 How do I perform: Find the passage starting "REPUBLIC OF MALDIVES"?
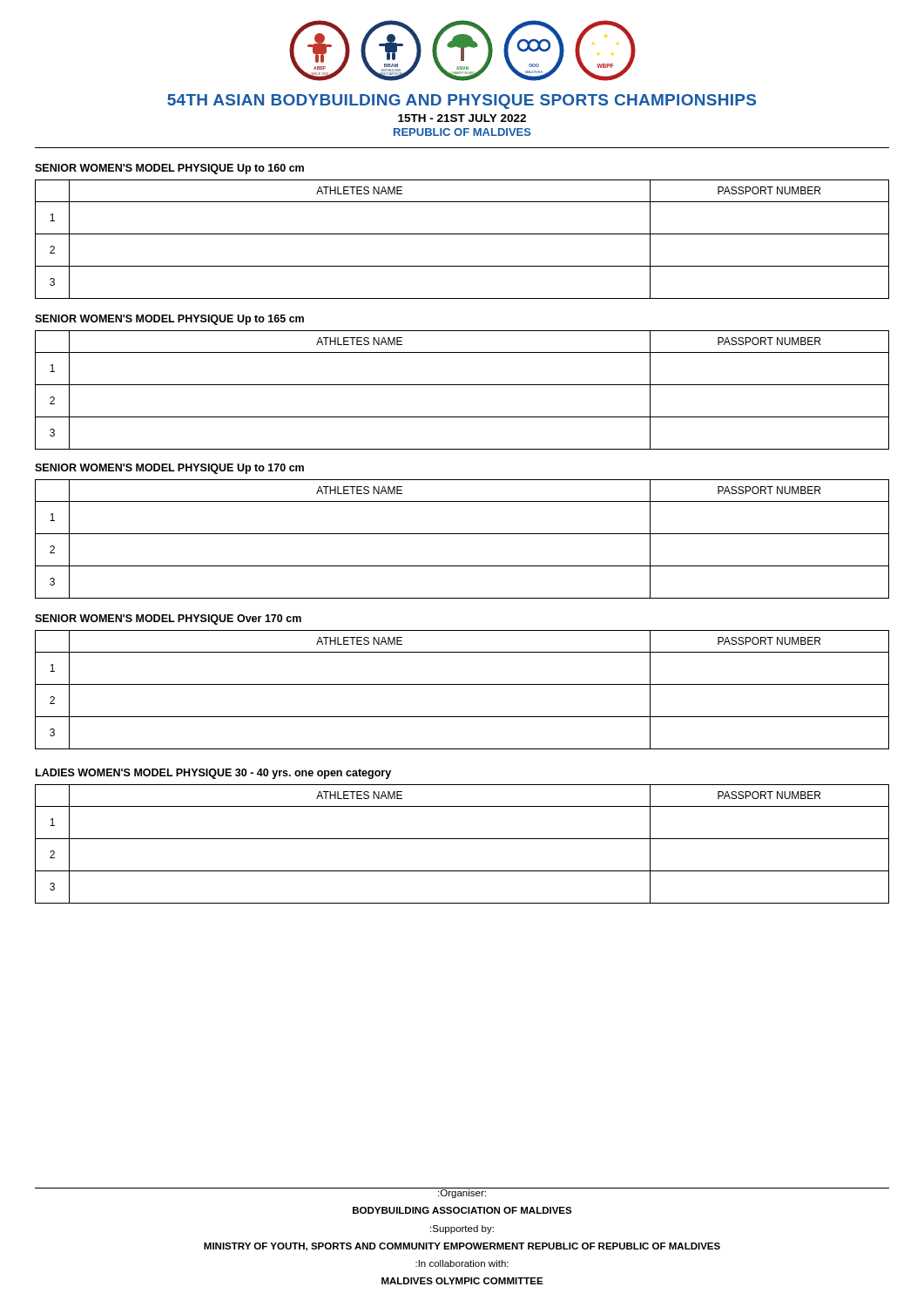pyautogui.click(x=462, y=132)
